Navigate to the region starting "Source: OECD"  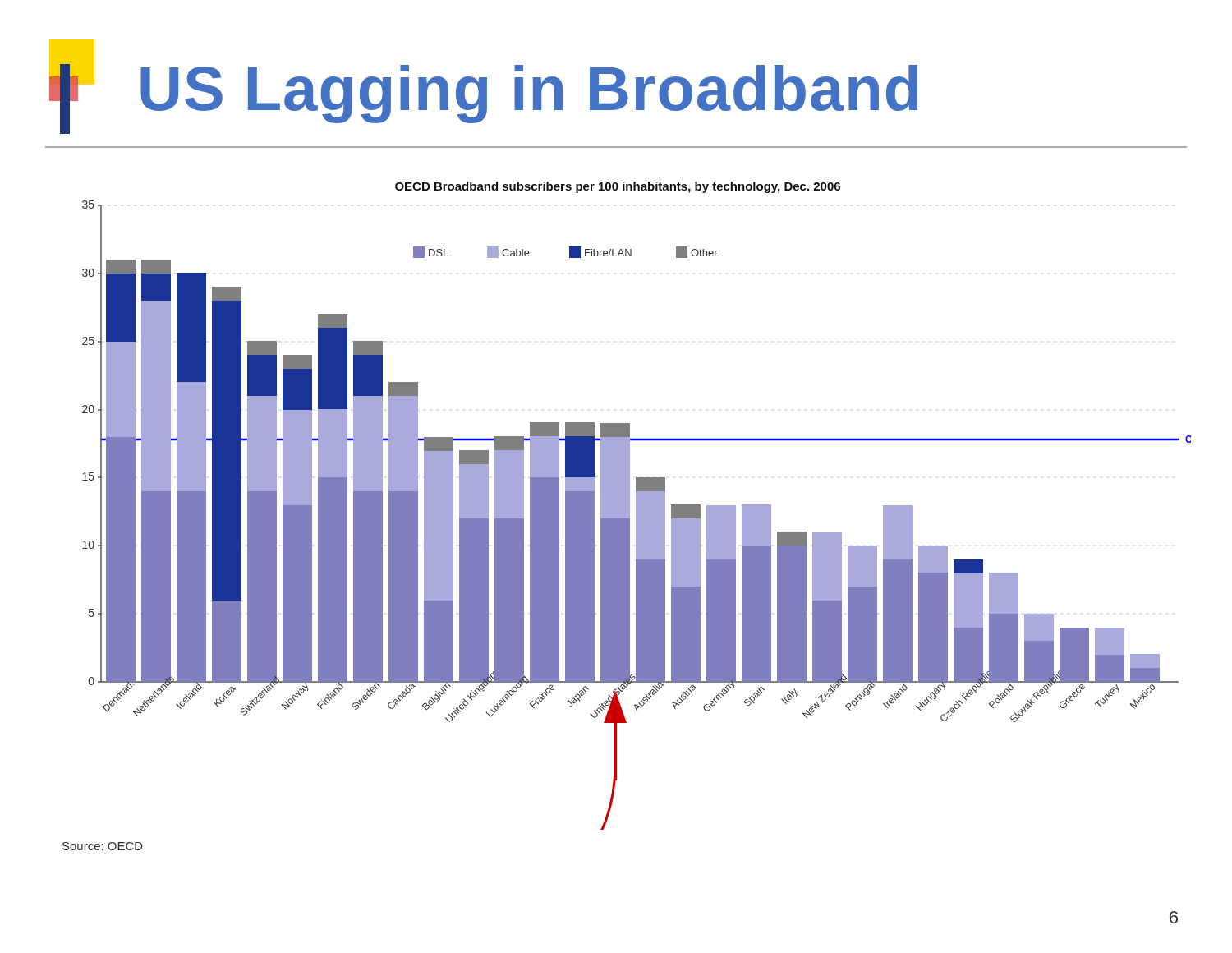(102, 846)
